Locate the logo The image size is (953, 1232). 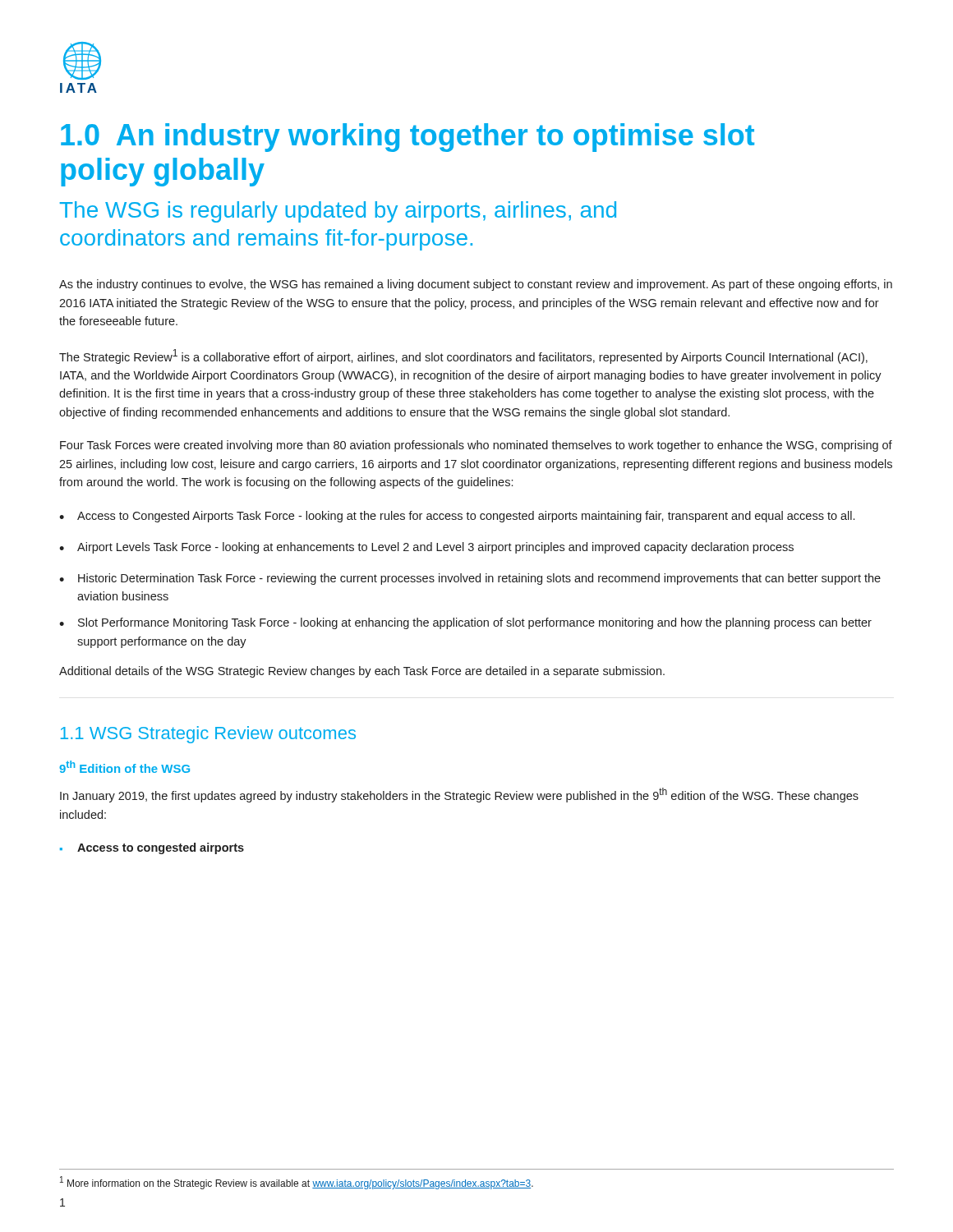(476, 67)
